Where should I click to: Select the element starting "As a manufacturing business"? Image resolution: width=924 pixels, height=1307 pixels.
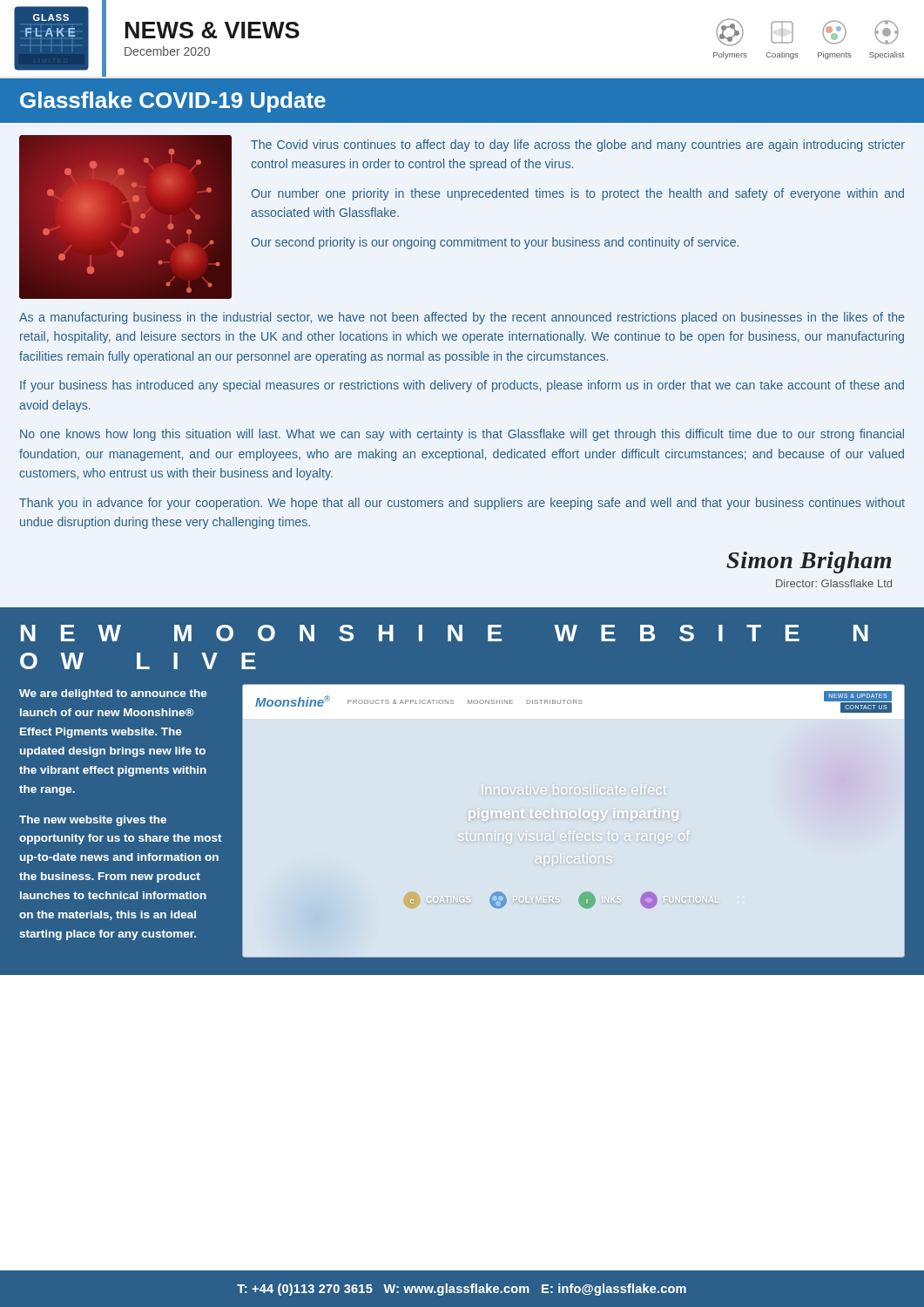point(462,337)
